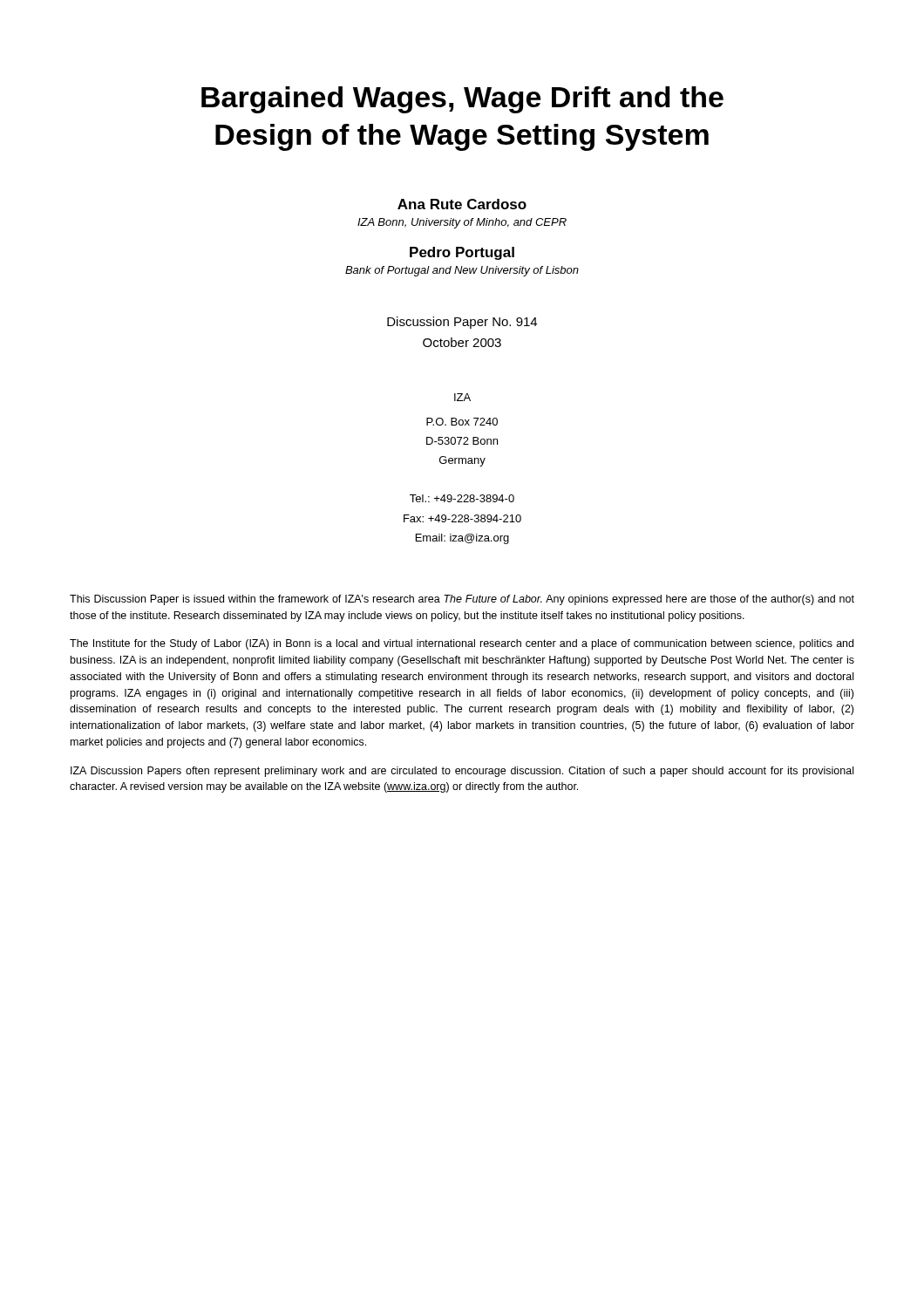924x1308 pixels.
Task: Find the text block with the text "Ana Rute Cardoso IZA"
Action: [462, 236]
